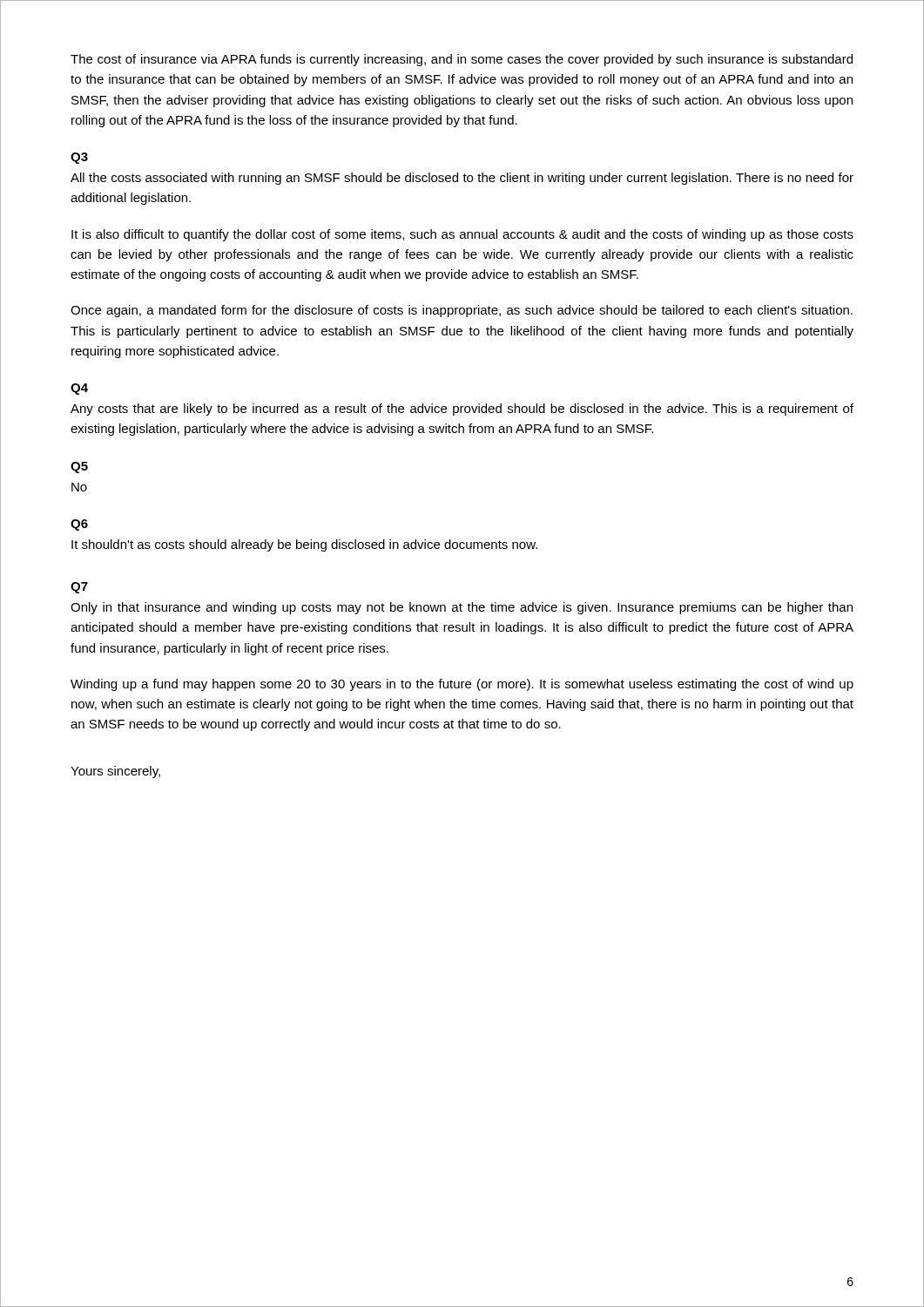
Task: Click the passage that begins "It shouldn't as costs should already"
Action: [x=305, y=544]
